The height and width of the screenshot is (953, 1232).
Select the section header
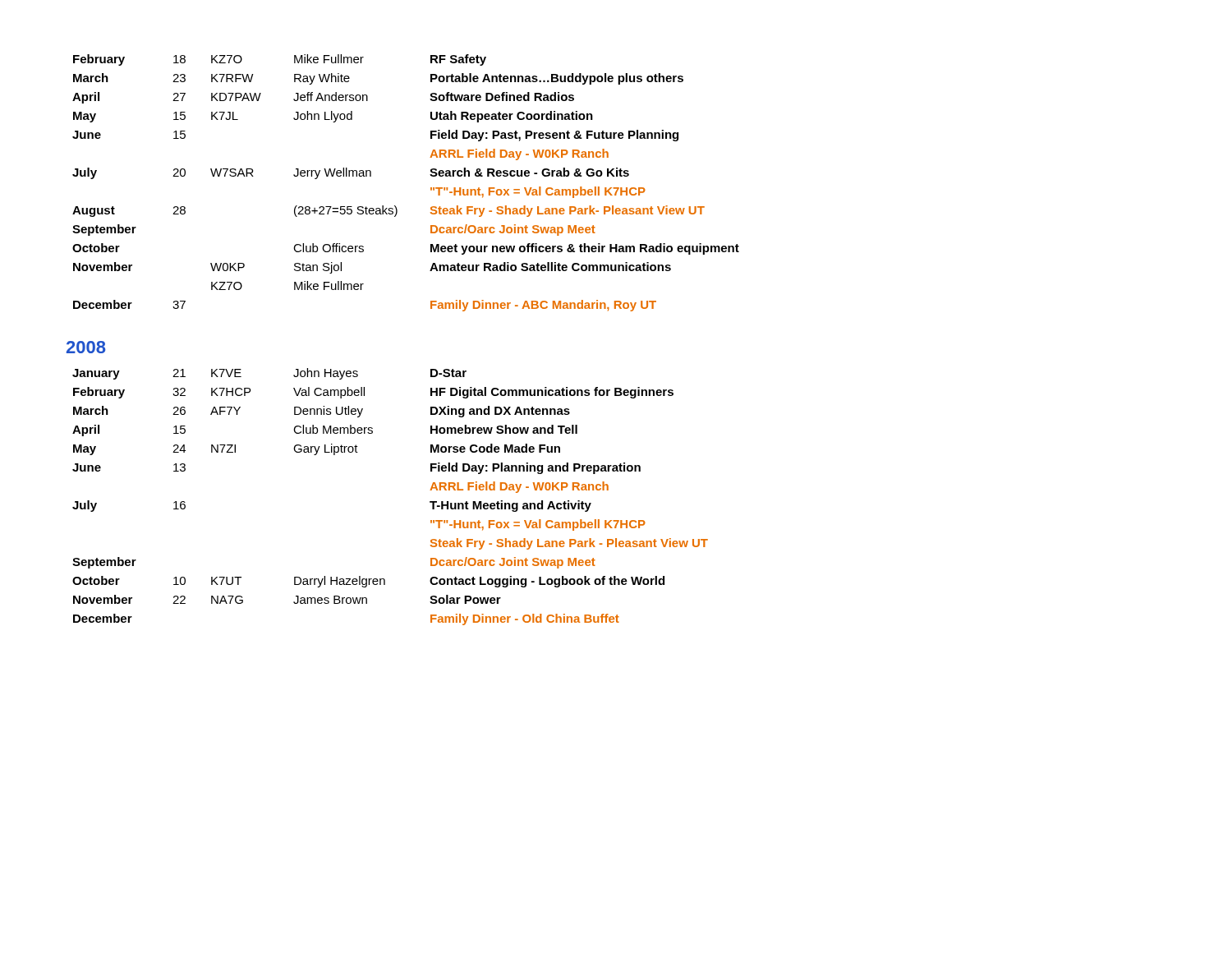coord(86,347)
